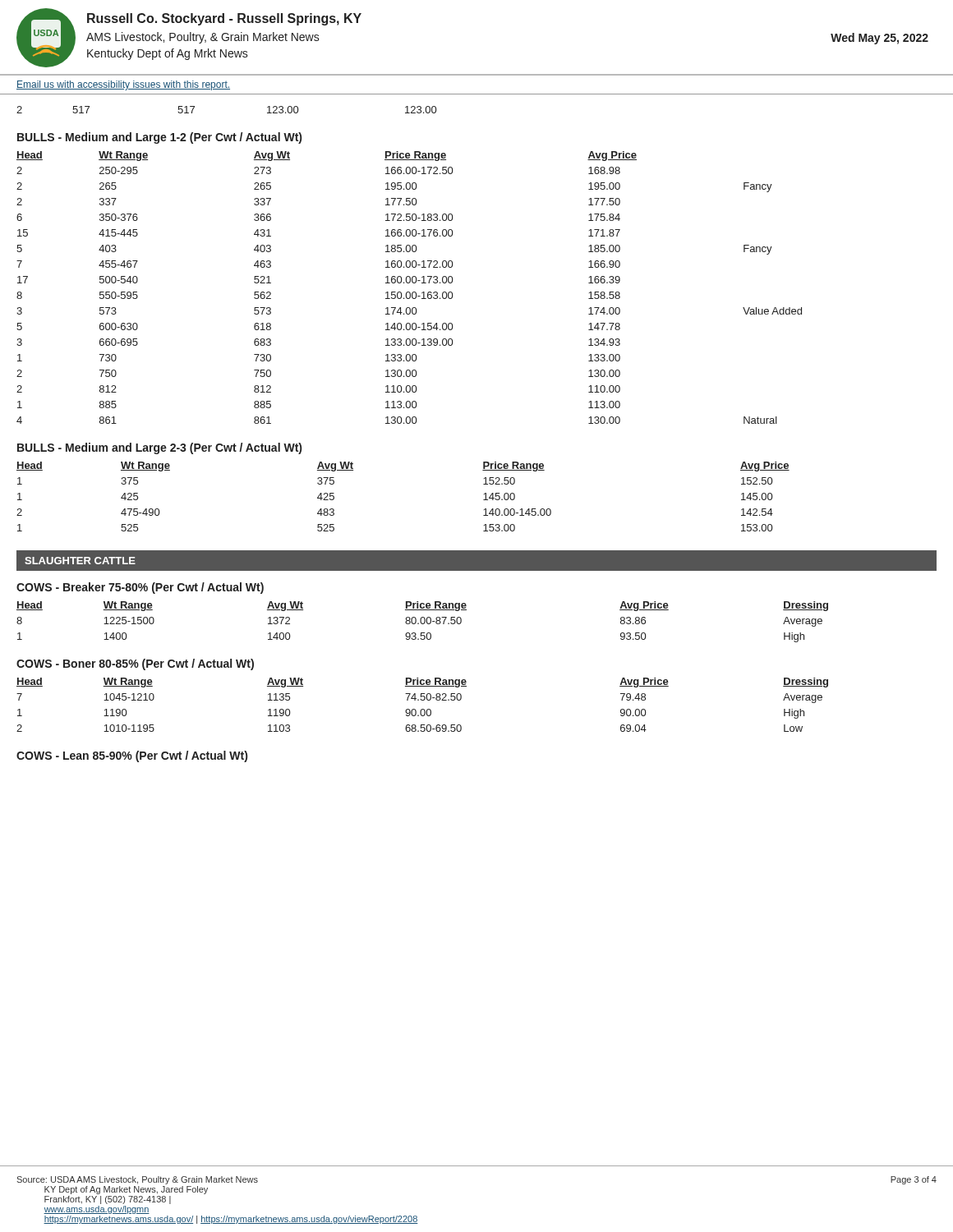The image size is (953, 1232).
Task: Locate the text starting "Email us with accessibility"
Action: click(x=123, y=85)
